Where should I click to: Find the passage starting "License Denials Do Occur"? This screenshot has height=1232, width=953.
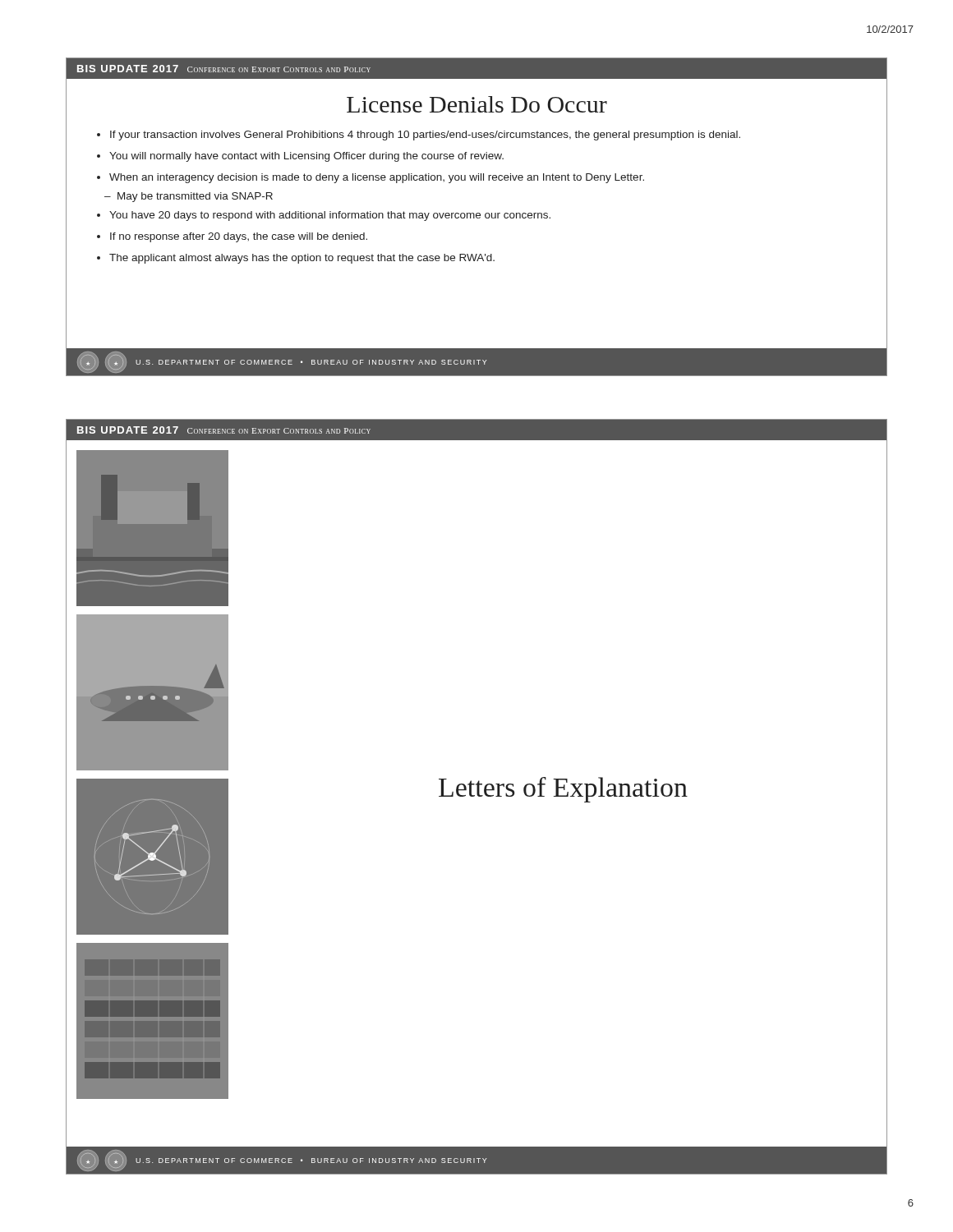click(476, 104)
